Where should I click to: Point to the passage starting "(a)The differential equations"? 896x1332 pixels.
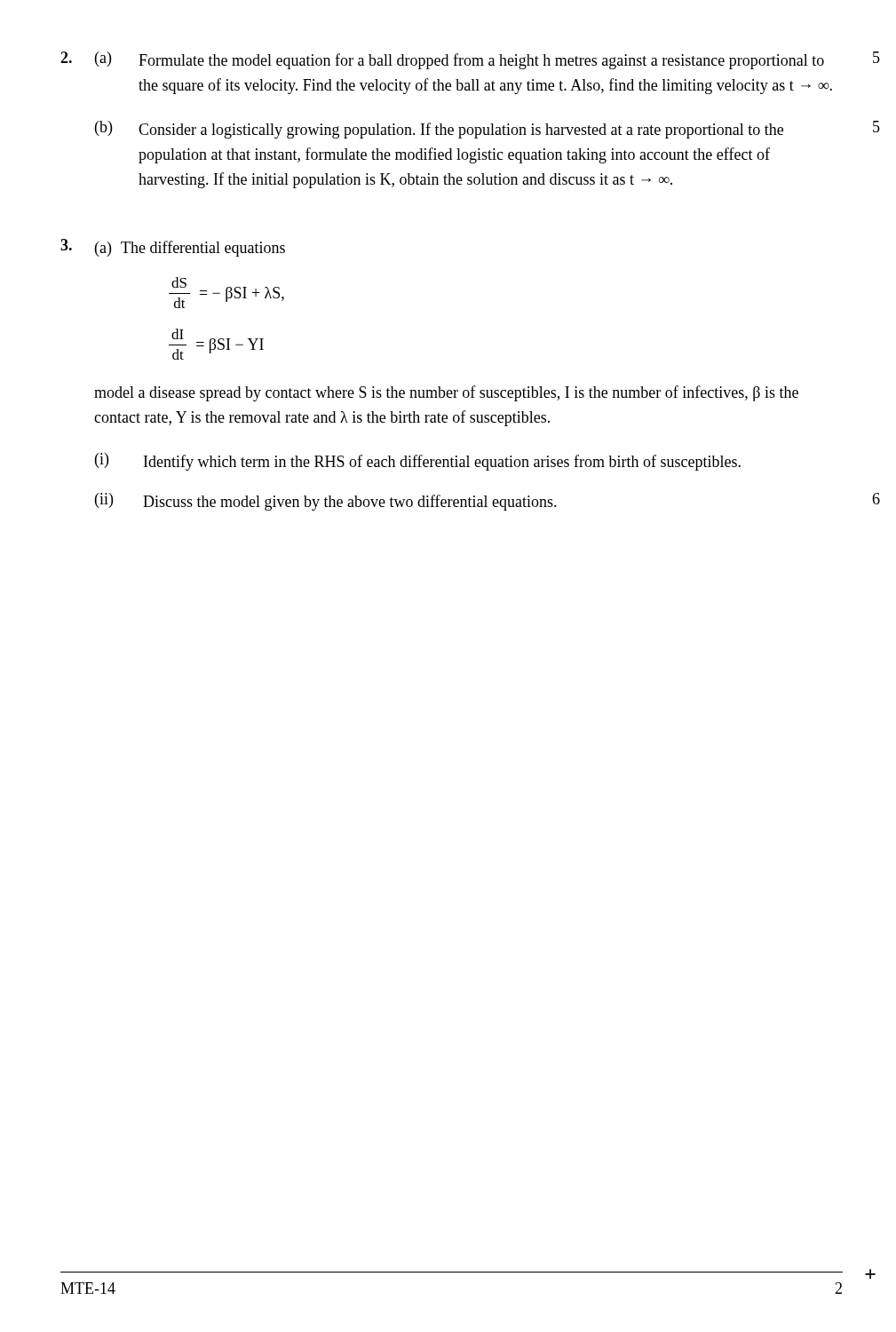click(x=190, y=248)
